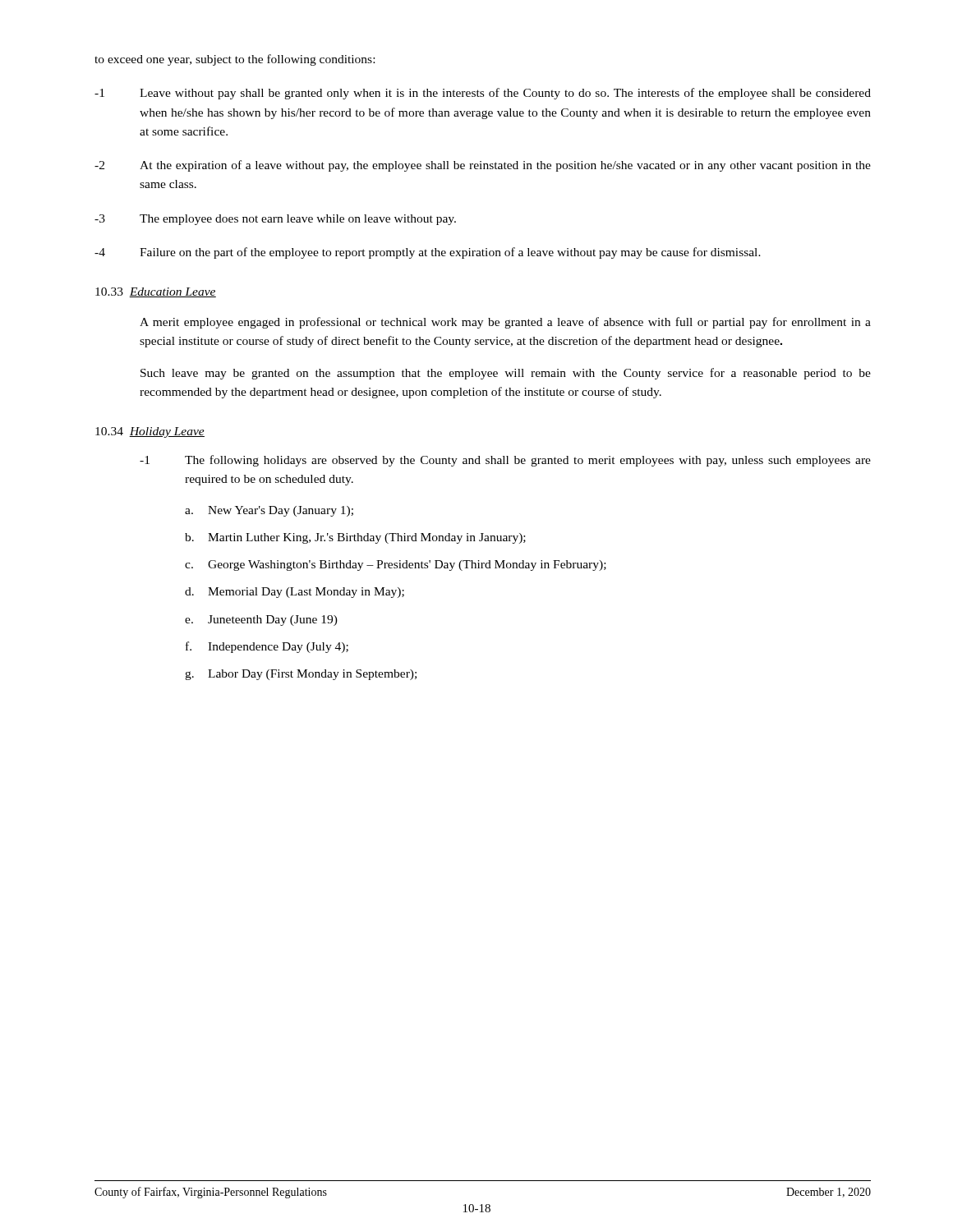Find "10.33Education Leave" on this page

(x=155, y=291)
